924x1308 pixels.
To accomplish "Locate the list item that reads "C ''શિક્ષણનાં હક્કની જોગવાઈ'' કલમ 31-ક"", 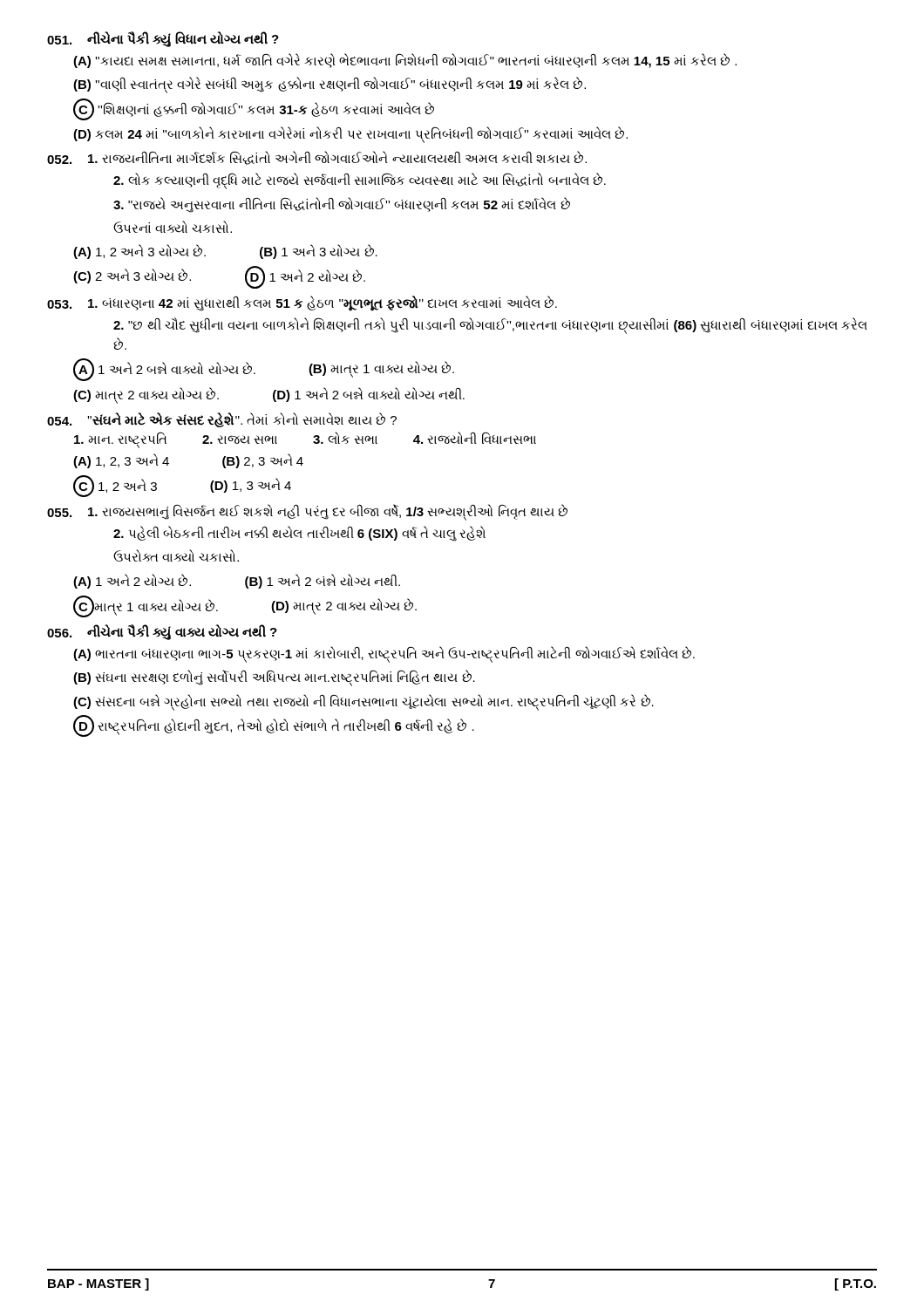I will pos(254,109).
